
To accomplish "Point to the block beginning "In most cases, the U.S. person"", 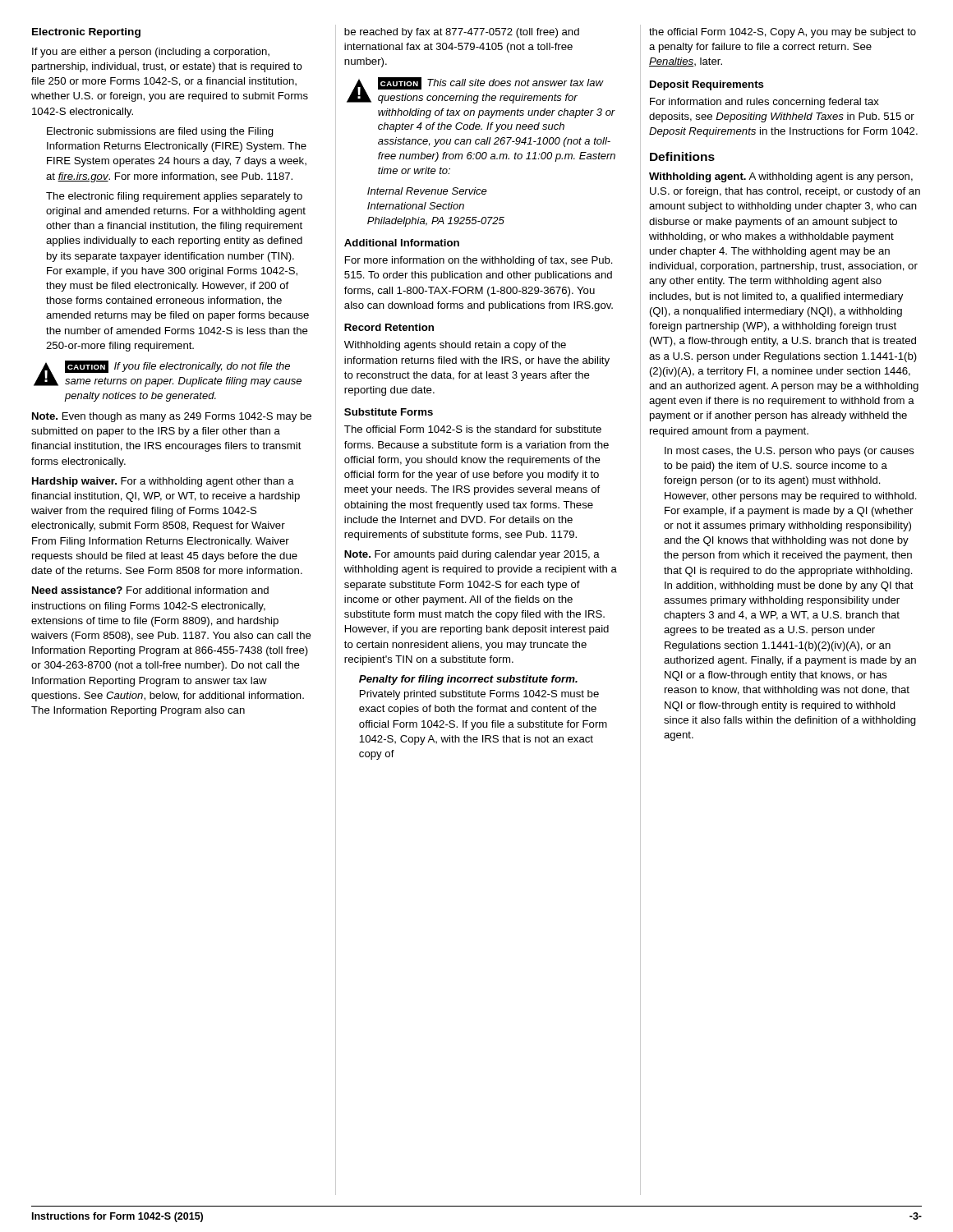I will 793,593.
